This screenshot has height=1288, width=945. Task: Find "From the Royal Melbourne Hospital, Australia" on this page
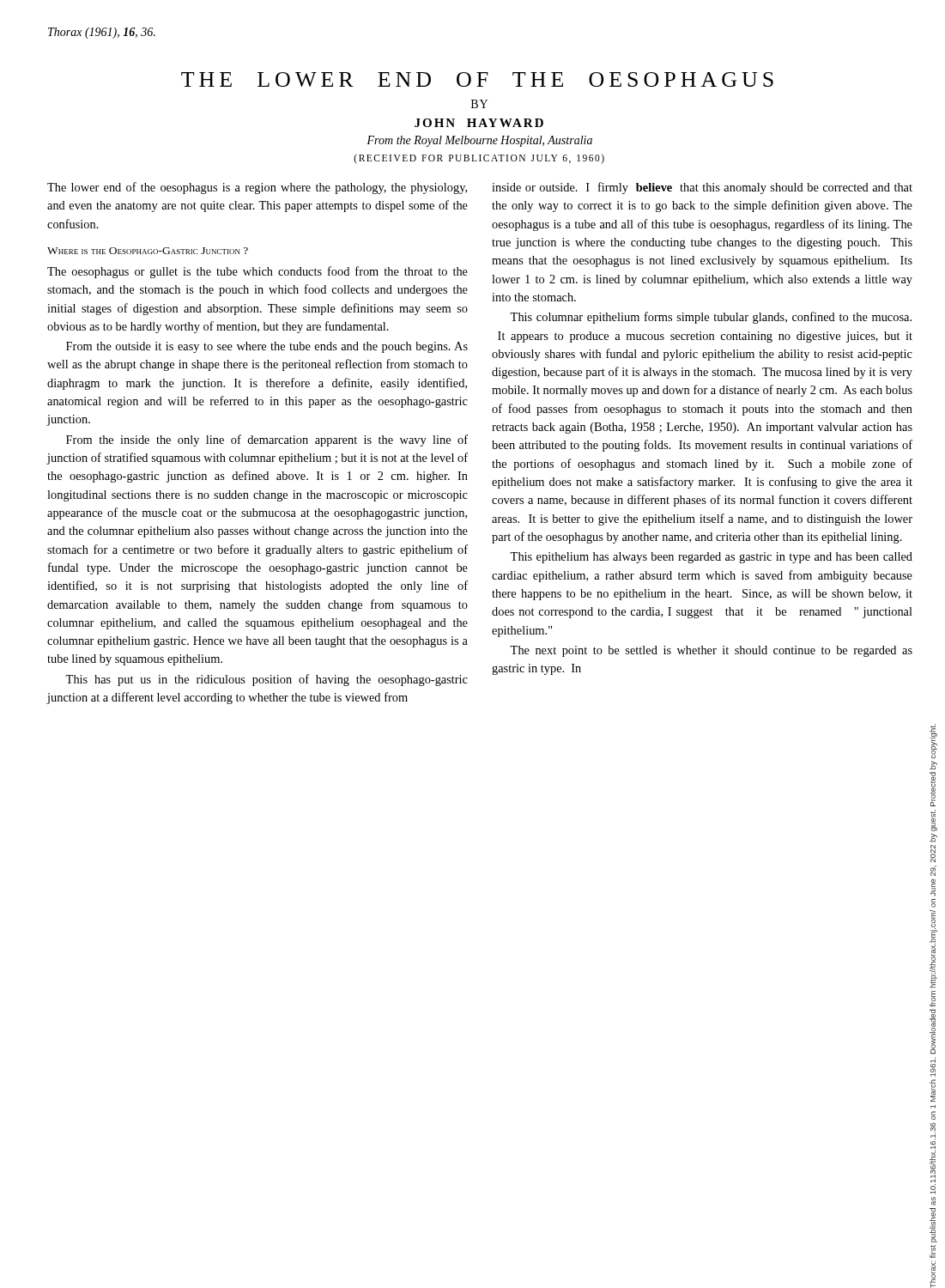[480, 140]
